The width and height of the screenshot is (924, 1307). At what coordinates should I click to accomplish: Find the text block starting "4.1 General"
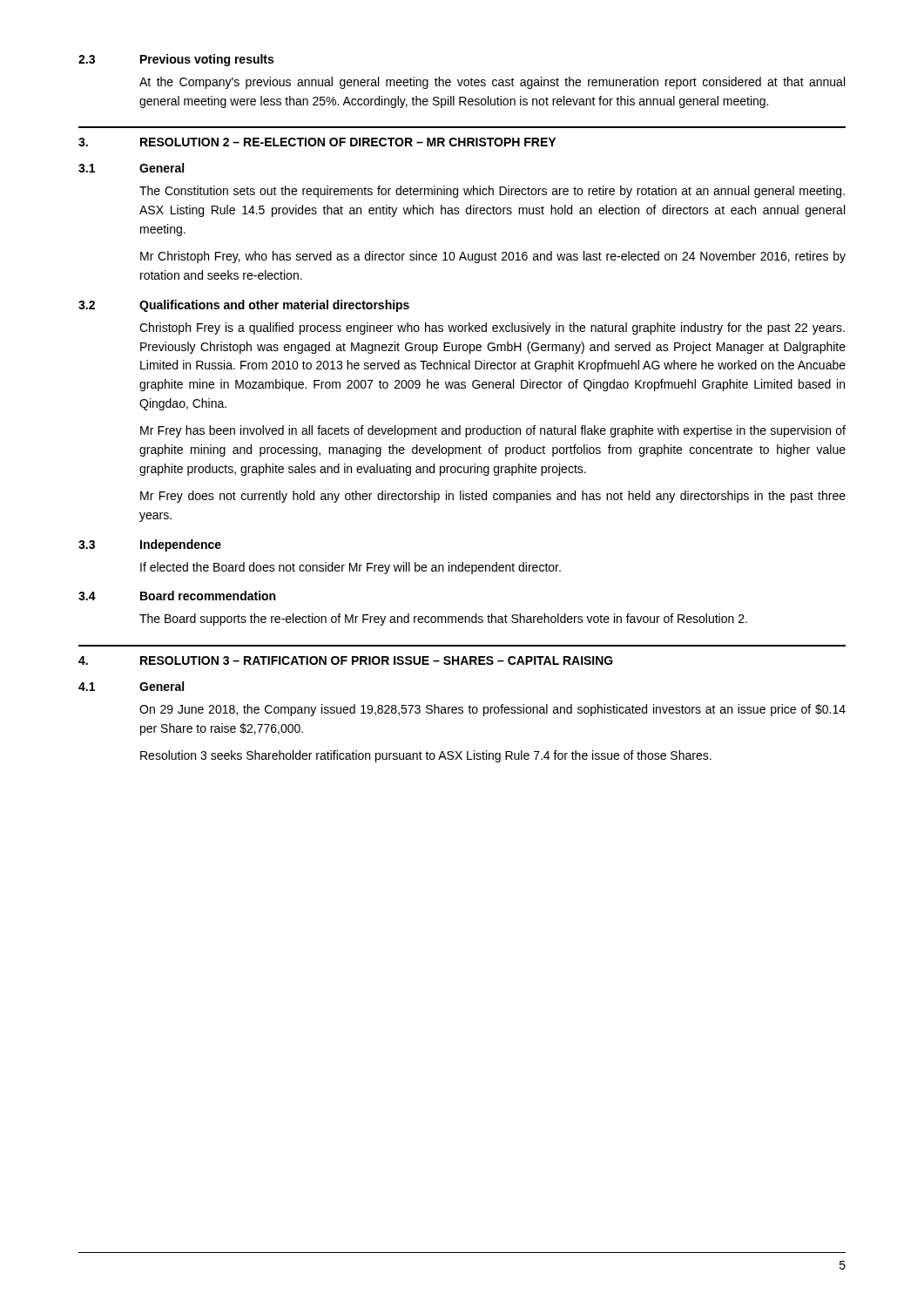(132, 687)
